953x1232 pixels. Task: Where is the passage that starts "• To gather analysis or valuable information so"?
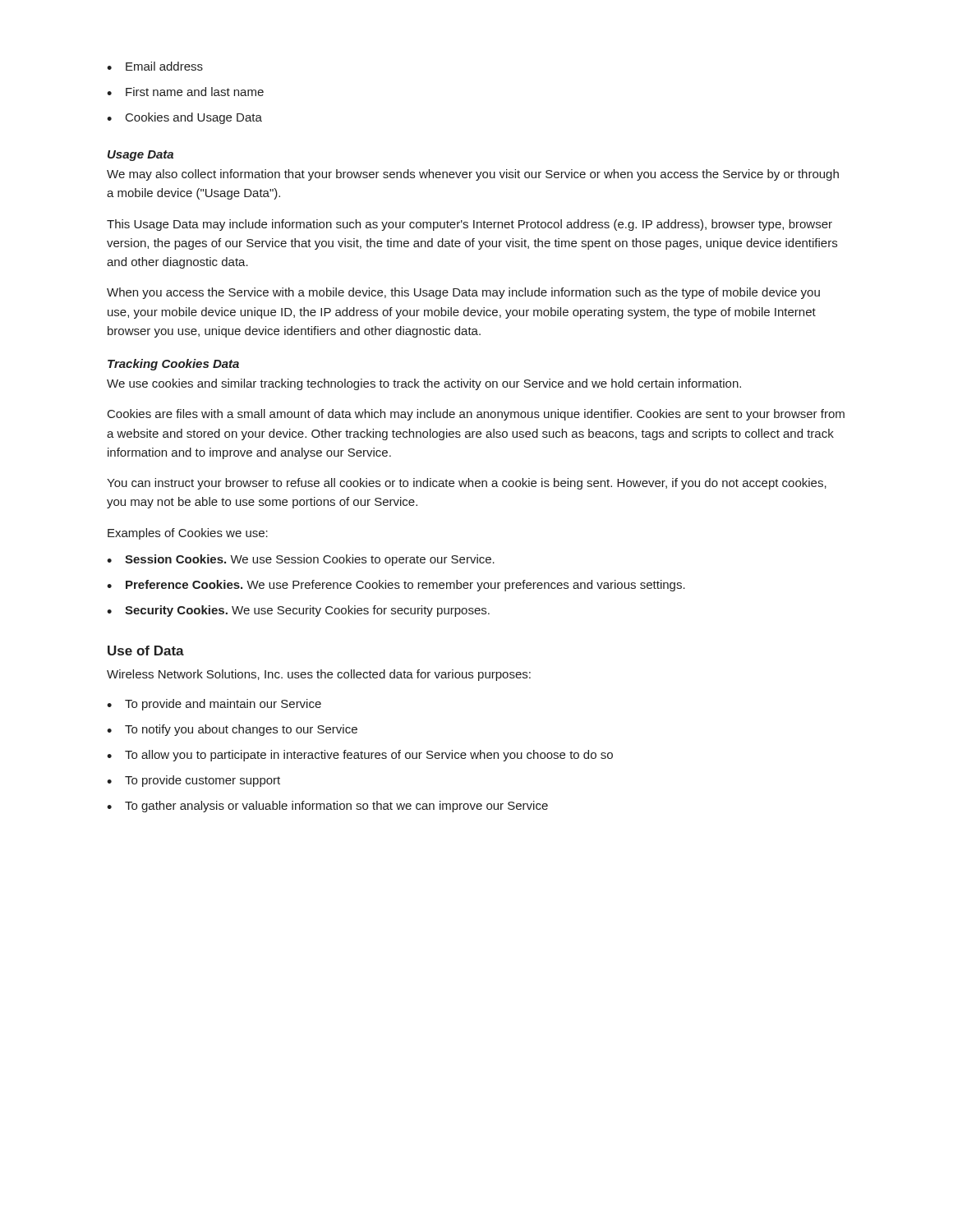[476, 808]
